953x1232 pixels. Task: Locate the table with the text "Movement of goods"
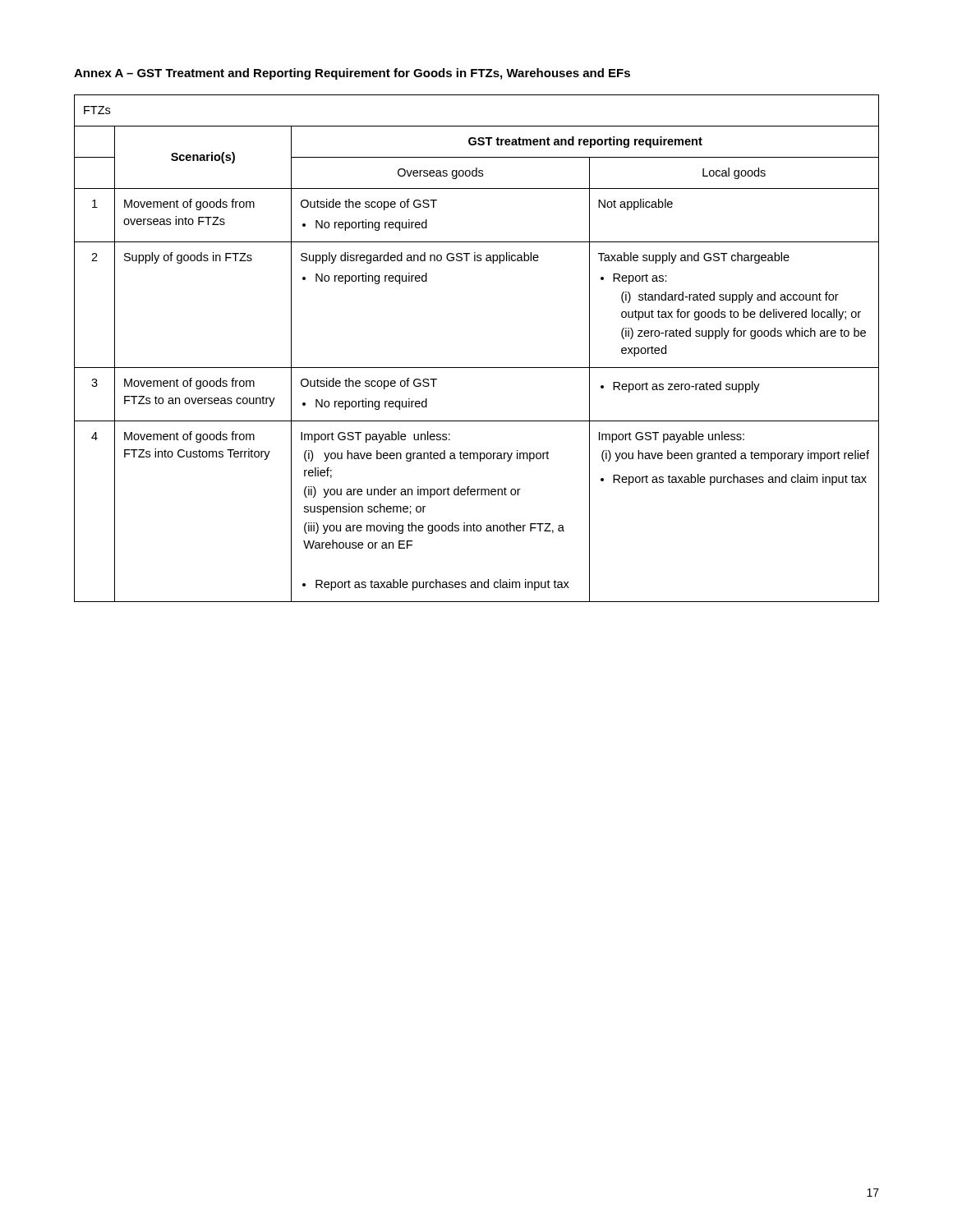pos(476,348)
